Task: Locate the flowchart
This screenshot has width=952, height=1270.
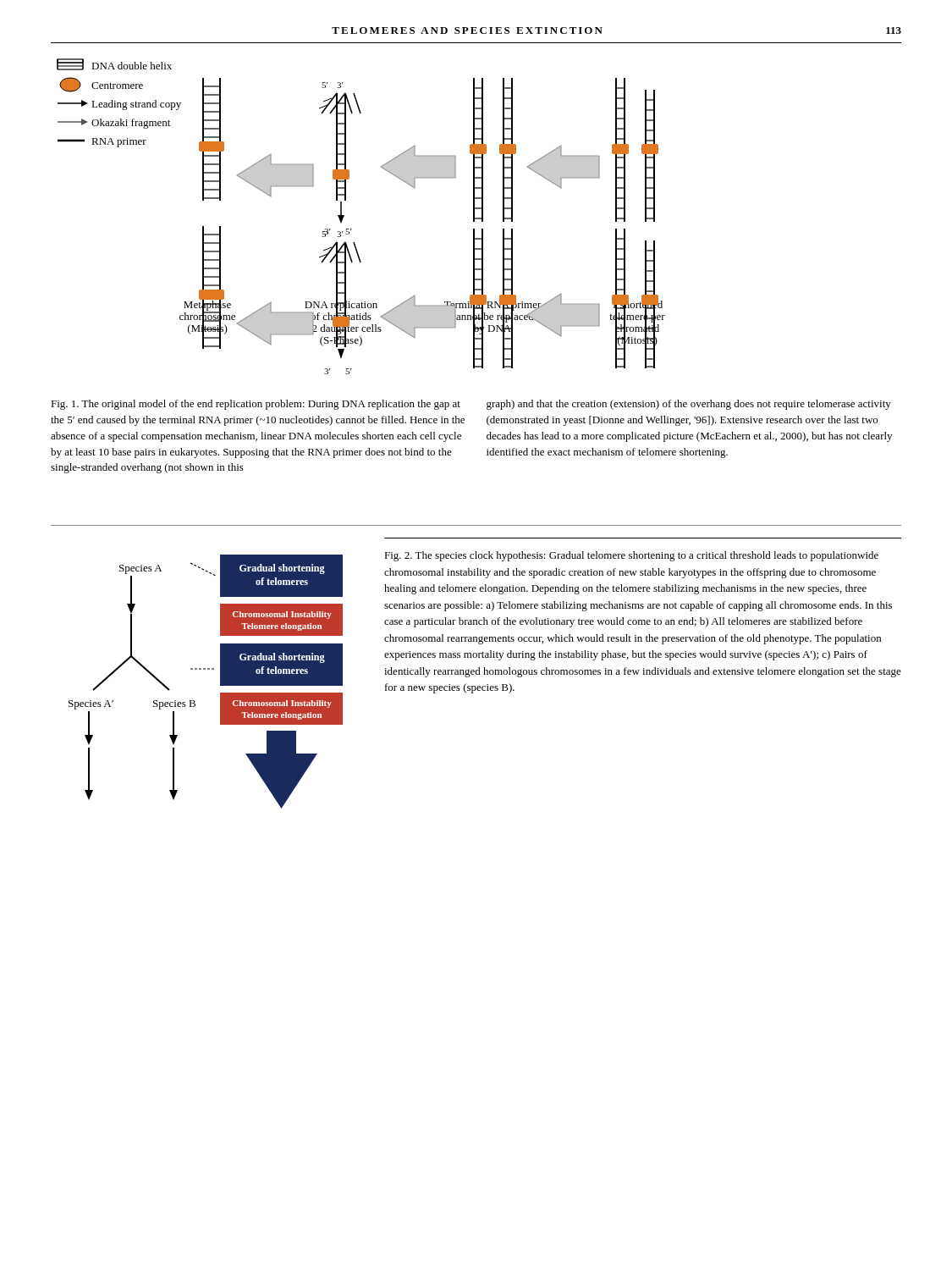Action: [207, 715]
